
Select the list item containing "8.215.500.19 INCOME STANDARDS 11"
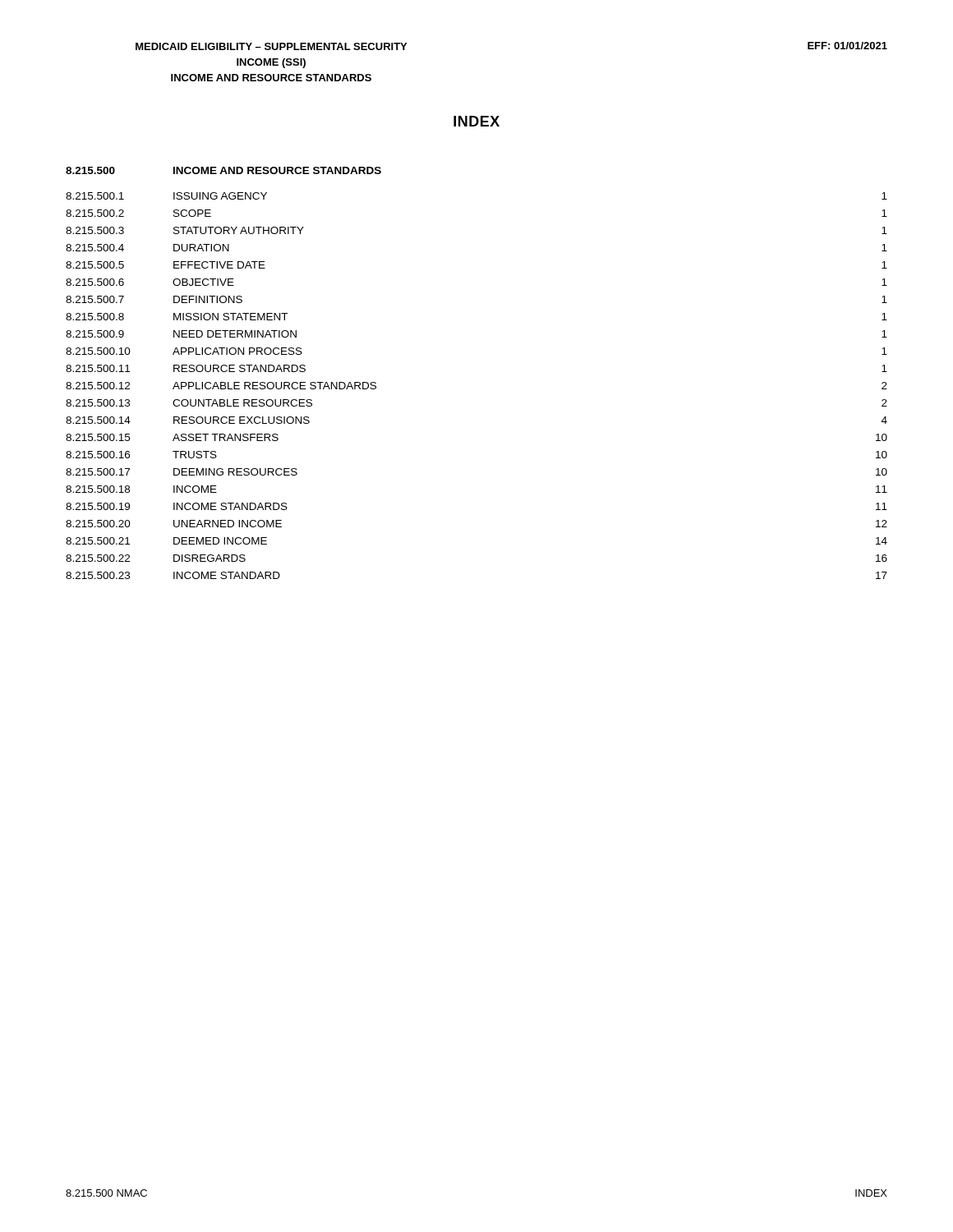click(x=103, y=506)
